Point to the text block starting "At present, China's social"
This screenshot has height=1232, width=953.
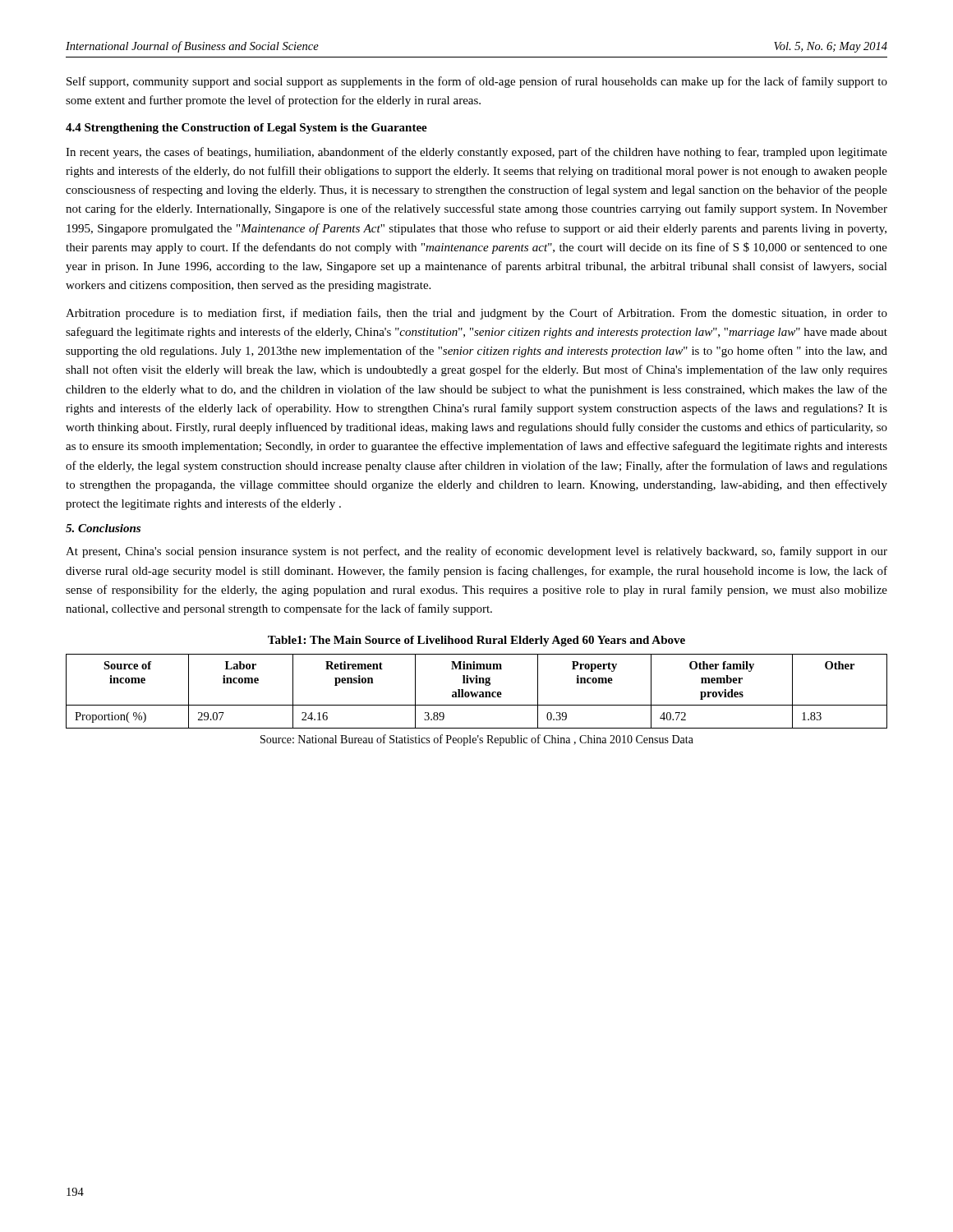pos(476,580)
